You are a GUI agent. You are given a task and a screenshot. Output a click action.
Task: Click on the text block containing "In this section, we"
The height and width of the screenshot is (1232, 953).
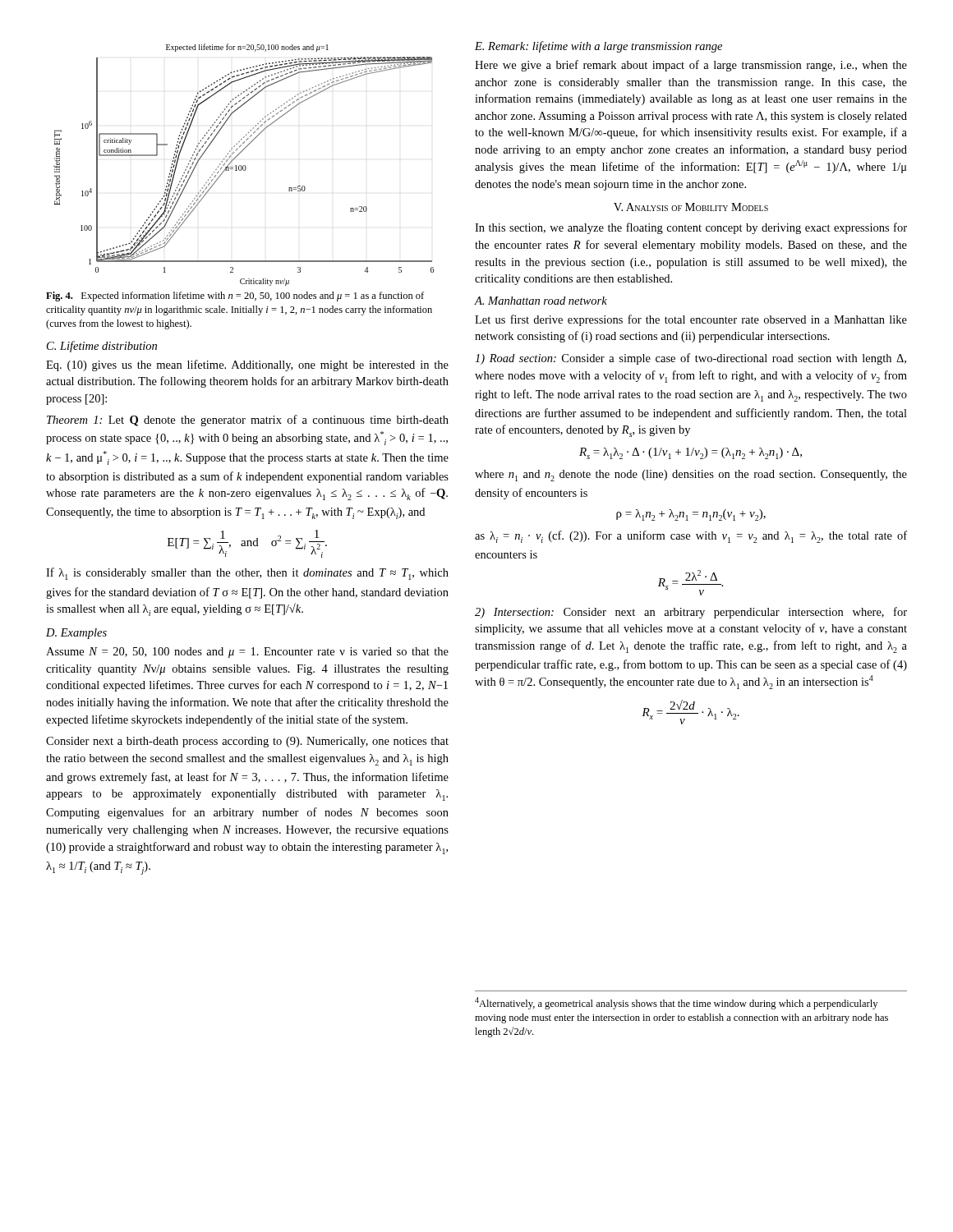(x=691, y=253)
